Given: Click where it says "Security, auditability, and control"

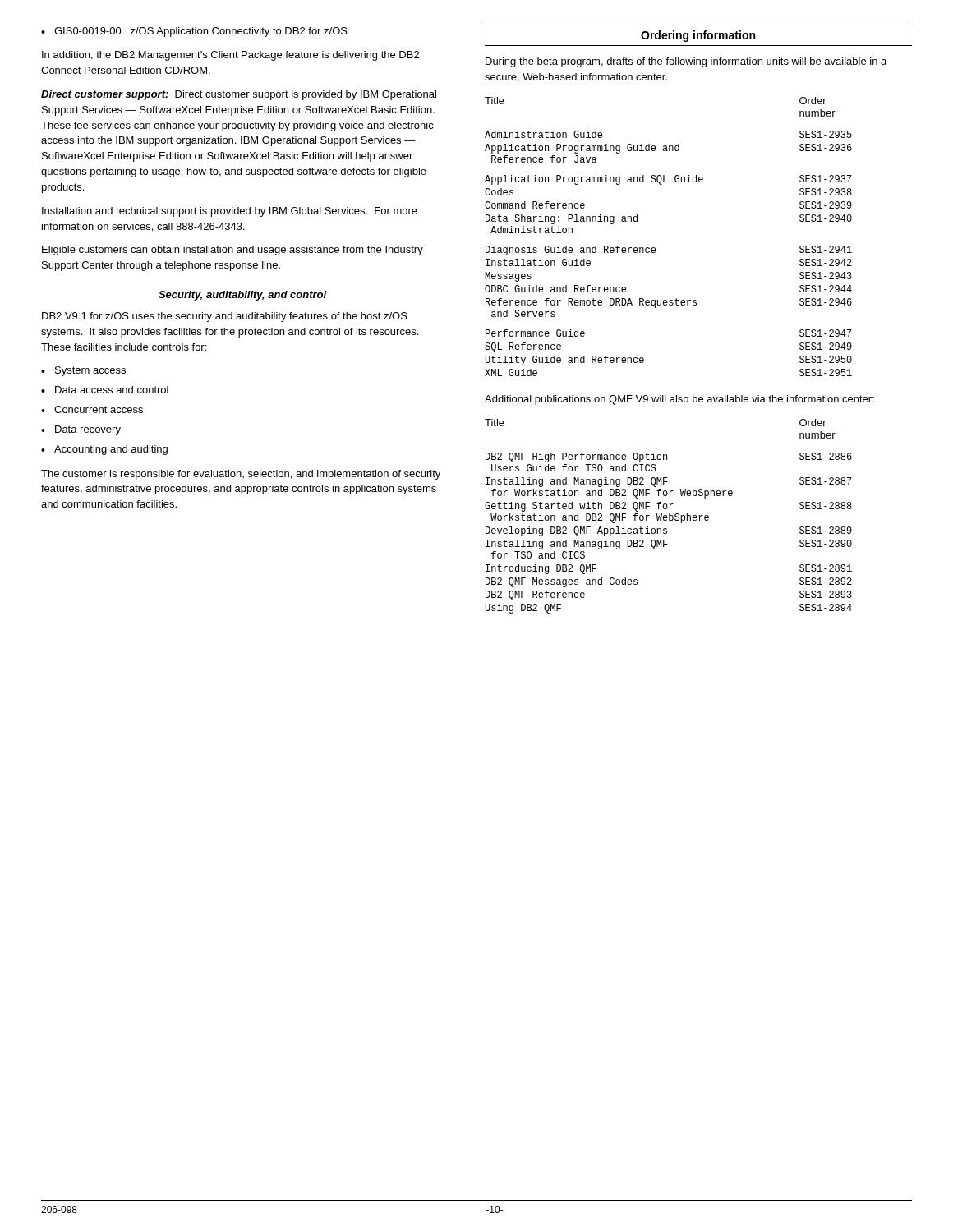Looking at the screenshot, I should 242,295.
